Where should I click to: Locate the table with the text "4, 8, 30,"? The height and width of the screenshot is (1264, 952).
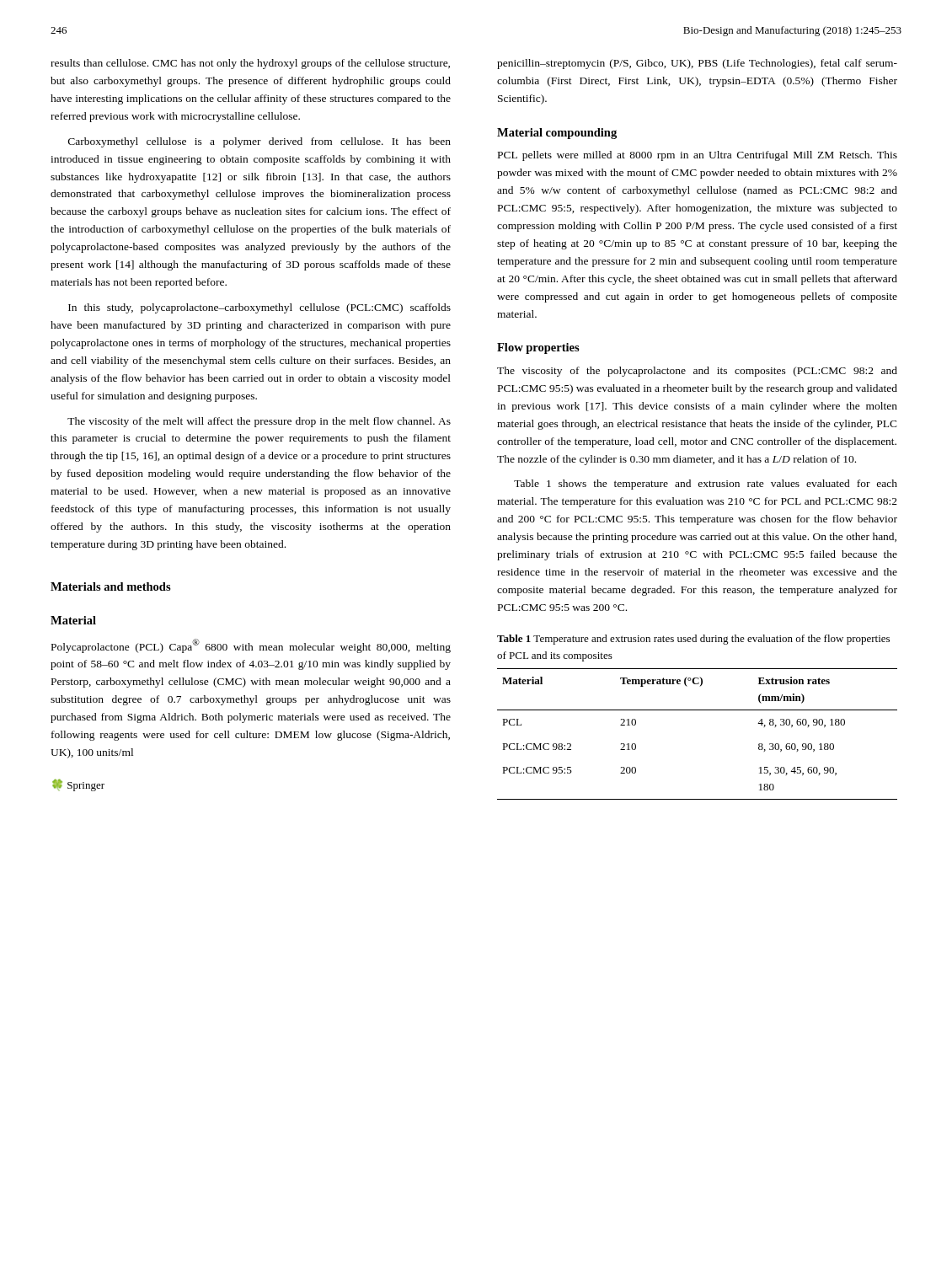697,734
